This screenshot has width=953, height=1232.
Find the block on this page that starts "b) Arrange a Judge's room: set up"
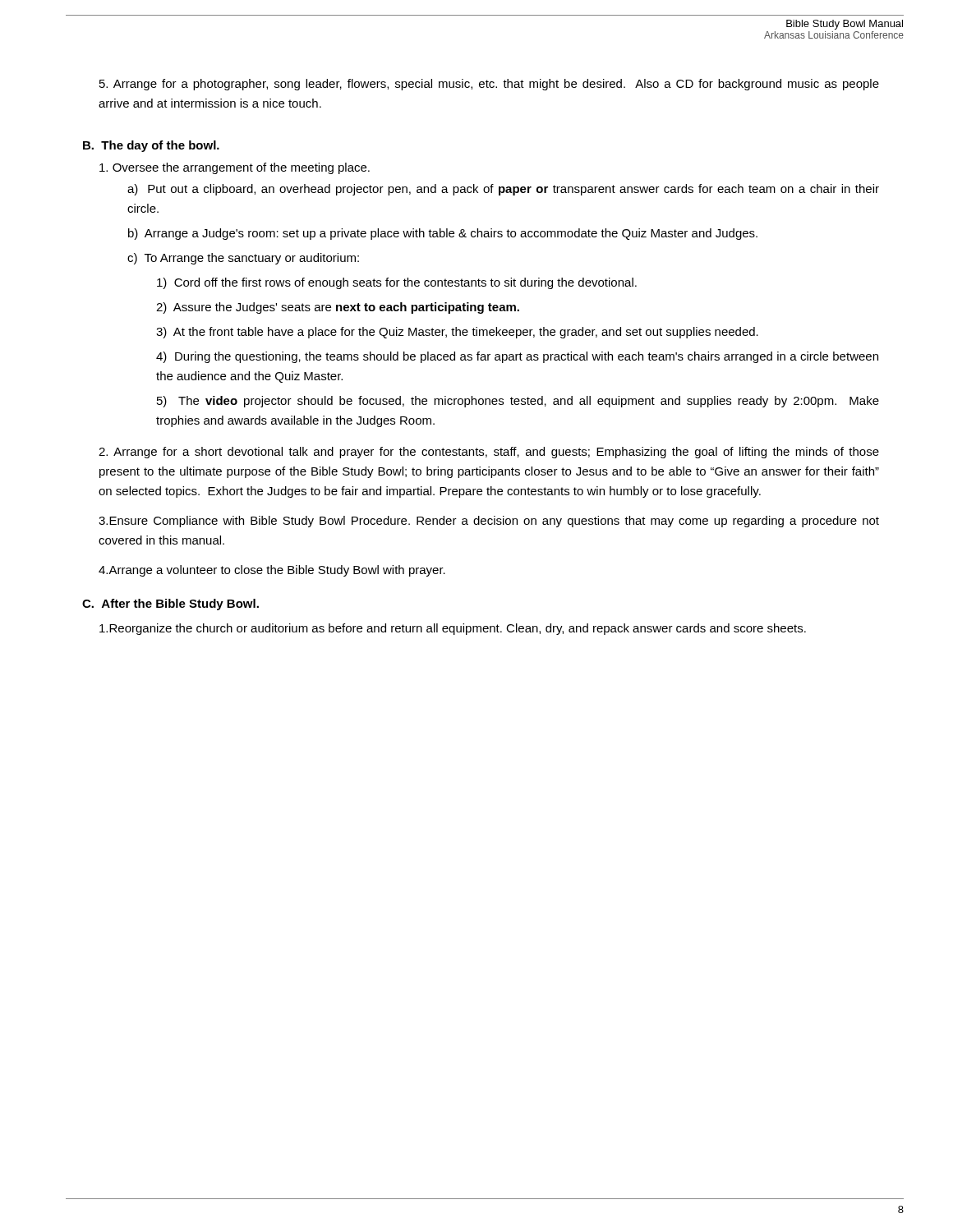pos(443,233)
